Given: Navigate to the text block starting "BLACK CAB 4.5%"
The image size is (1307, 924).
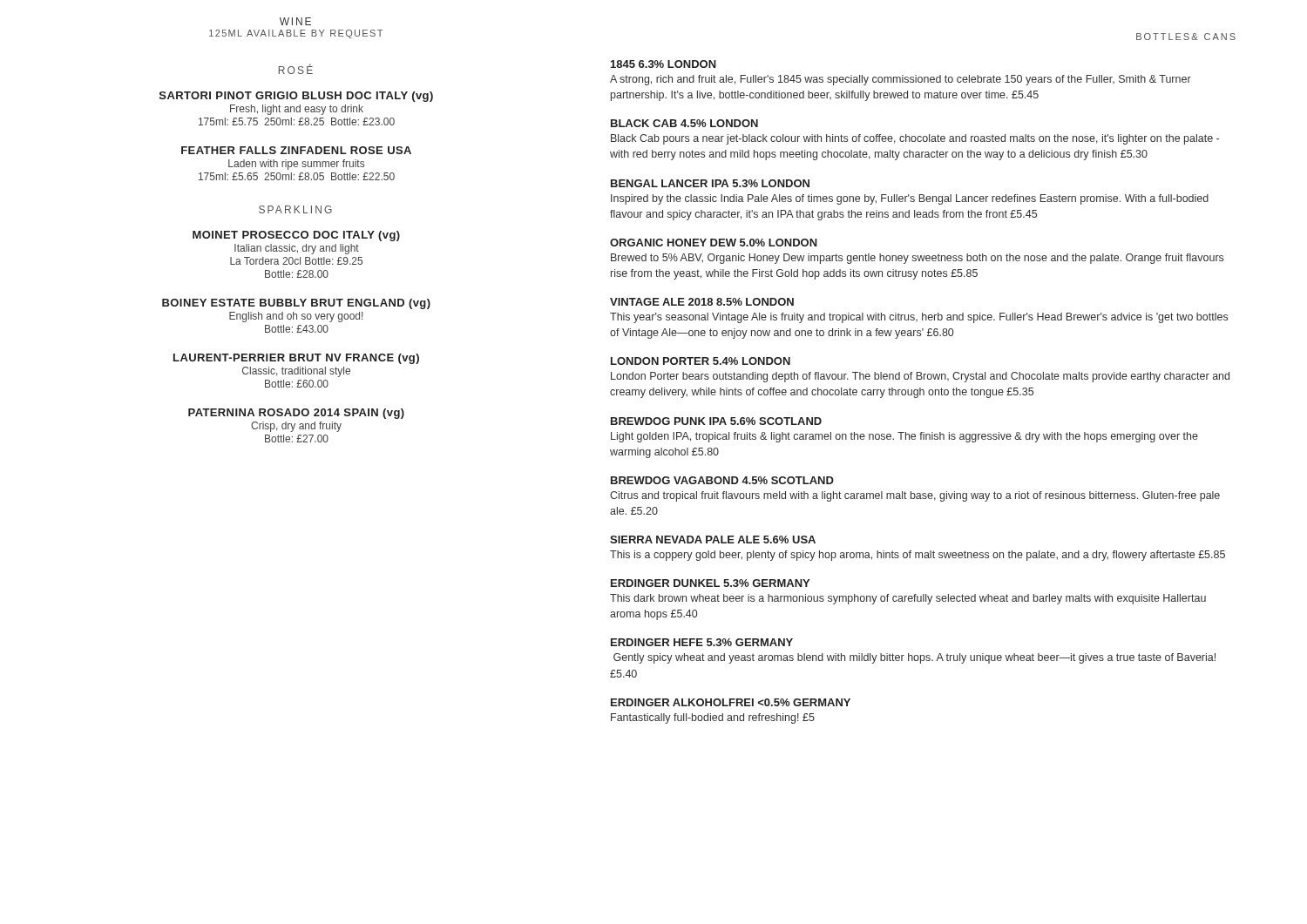Looking at the screenshot, I should (924, 140).
